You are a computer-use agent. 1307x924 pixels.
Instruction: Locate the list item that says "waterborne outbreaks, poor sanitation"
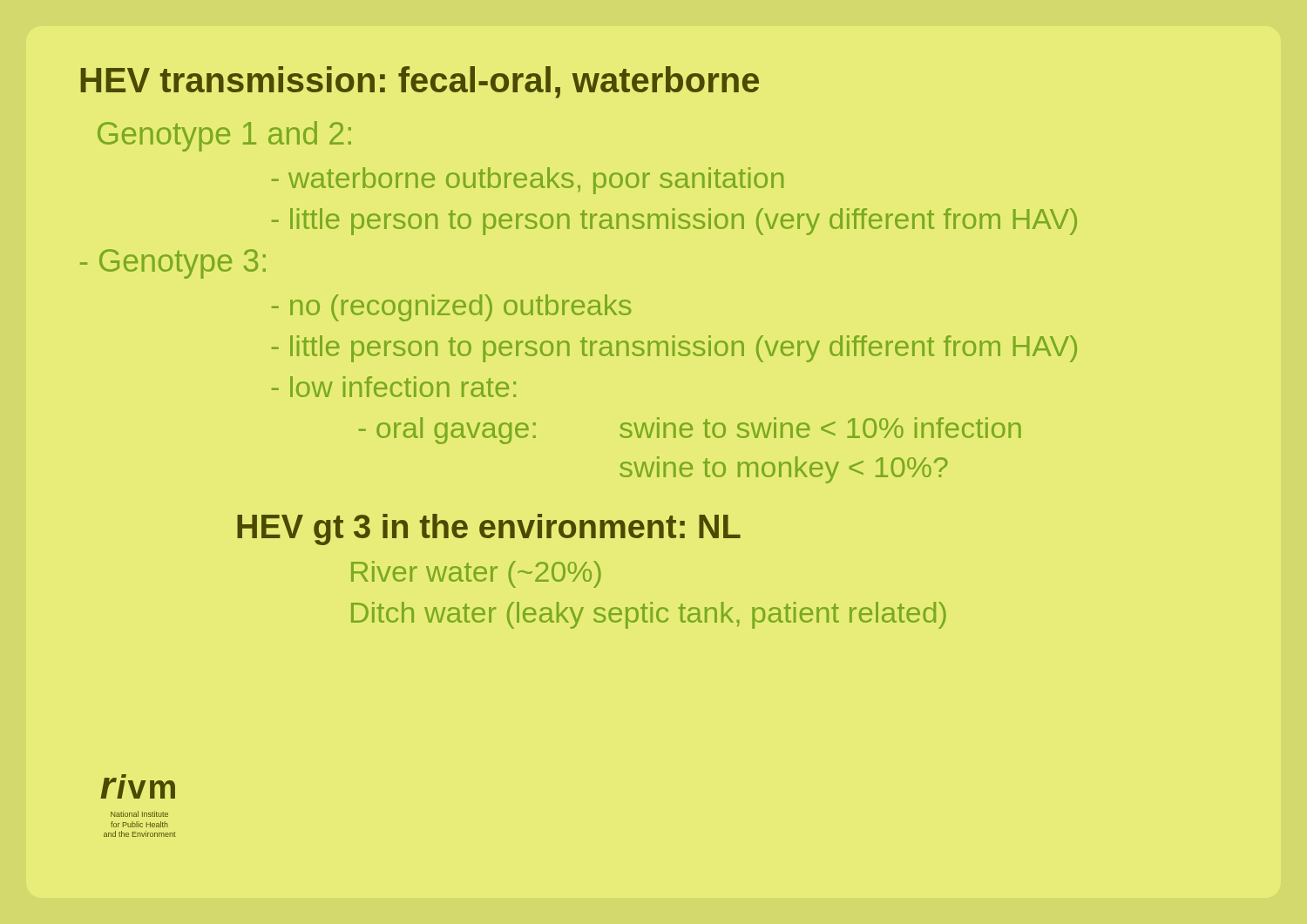click(528, 178)
